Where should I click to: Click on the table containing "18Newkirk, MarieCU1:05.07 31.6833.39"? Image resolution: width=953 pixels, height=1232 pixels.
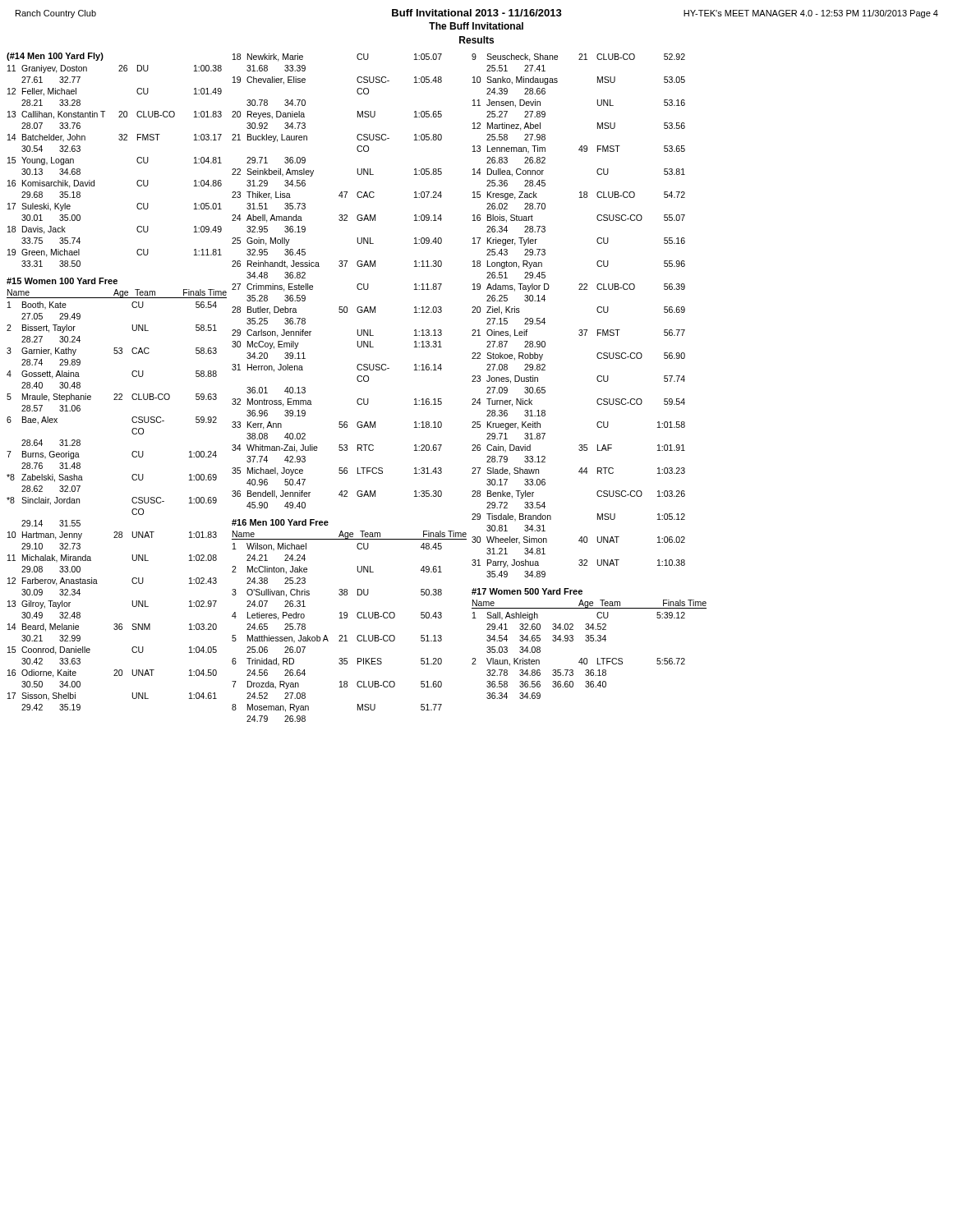coord(349,281)
